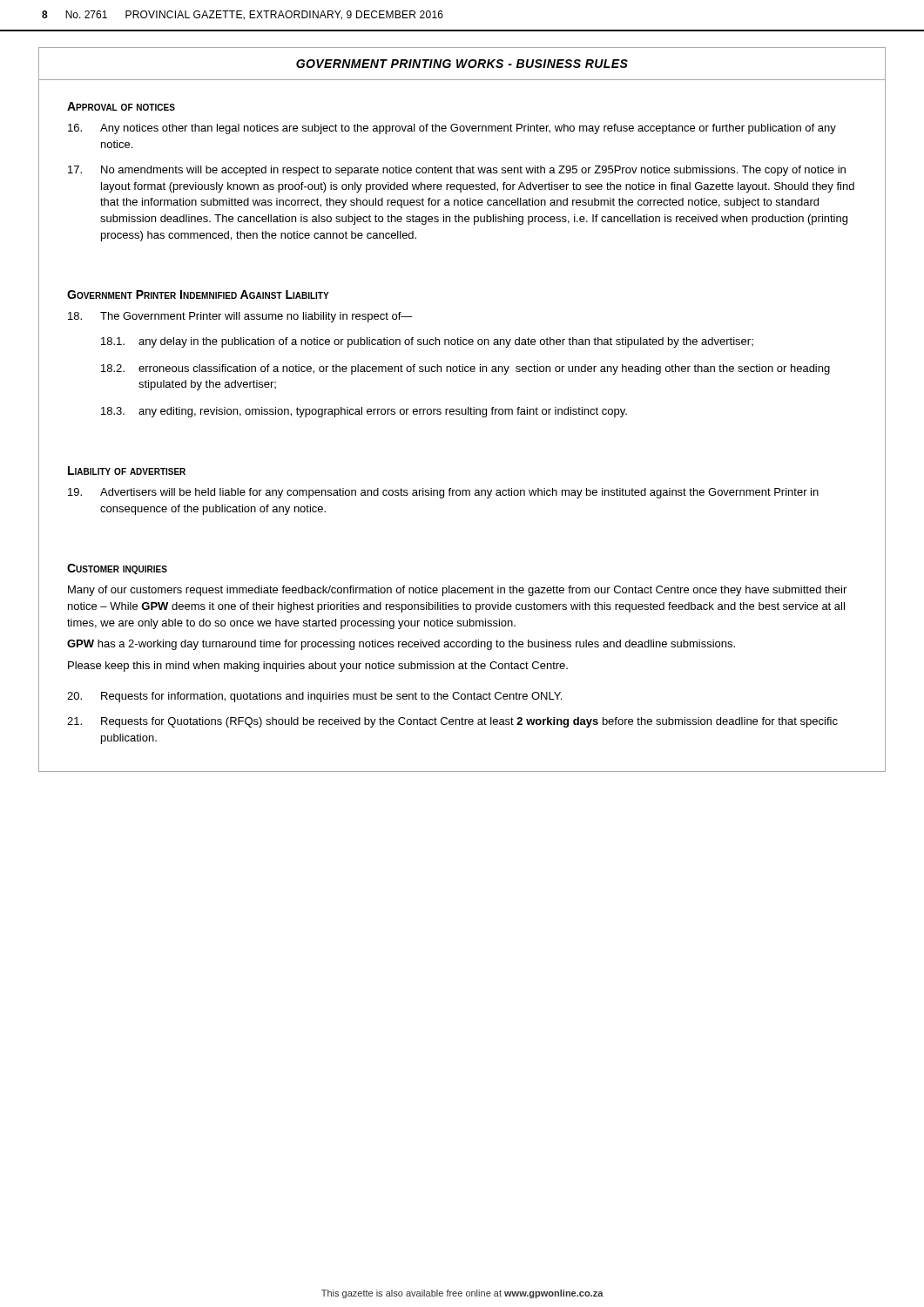Select the text starting "21. Requests for Quotations"

(462, 730)
